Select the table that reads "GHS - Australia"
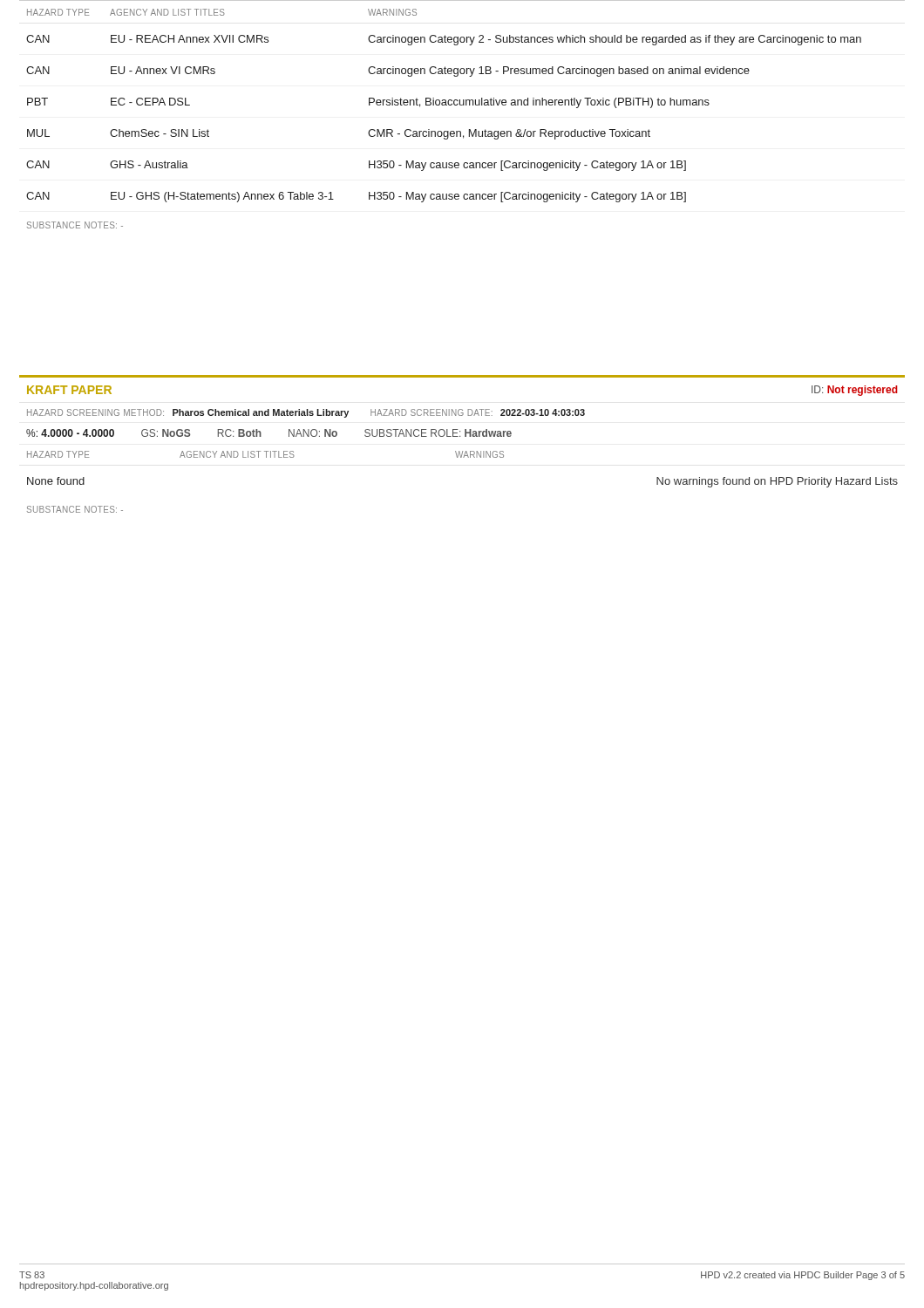 point(462,119)
